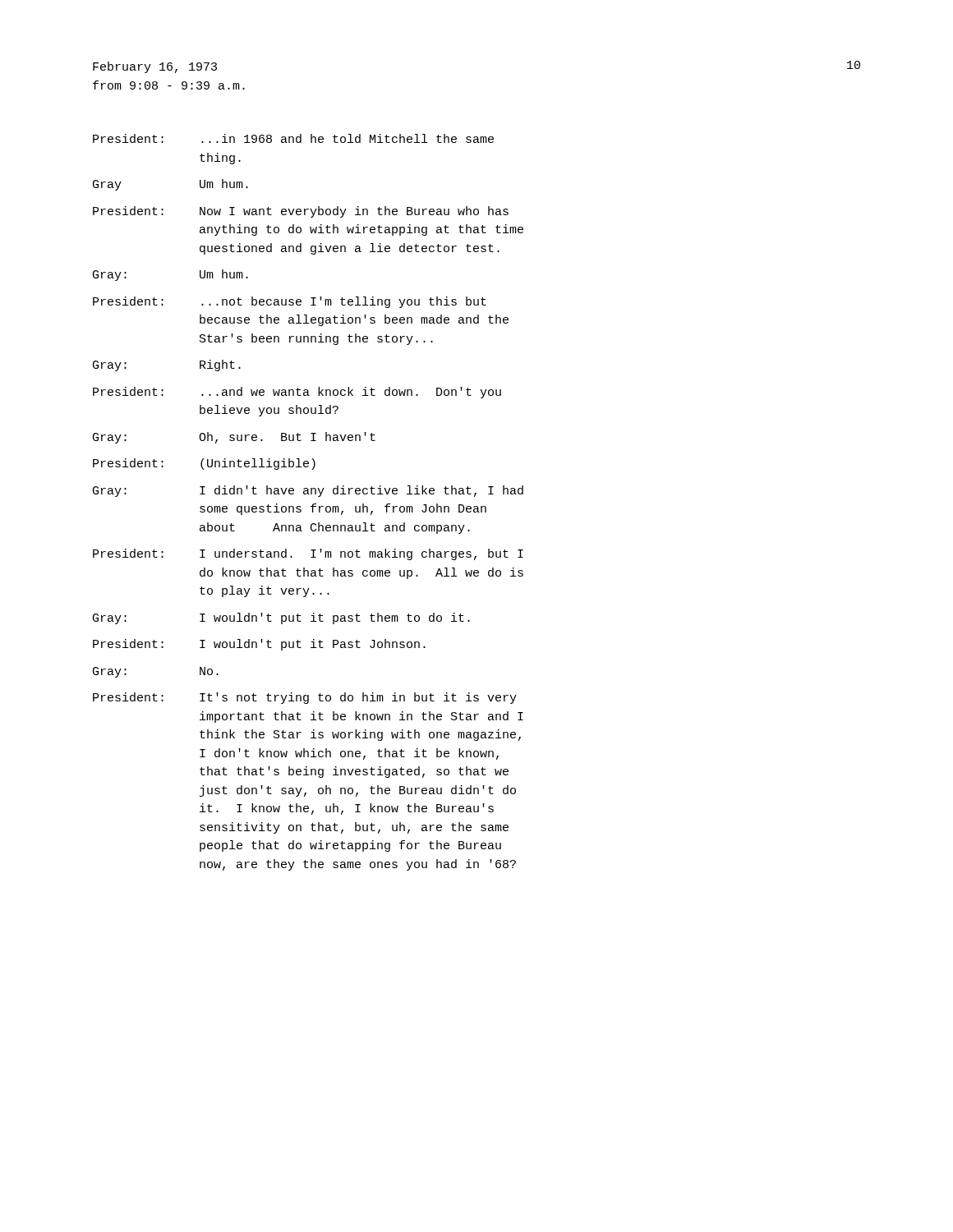Find the text block that reads "President: I understand. I'm"
The image size is (953, 1232).
coord(476,574)
